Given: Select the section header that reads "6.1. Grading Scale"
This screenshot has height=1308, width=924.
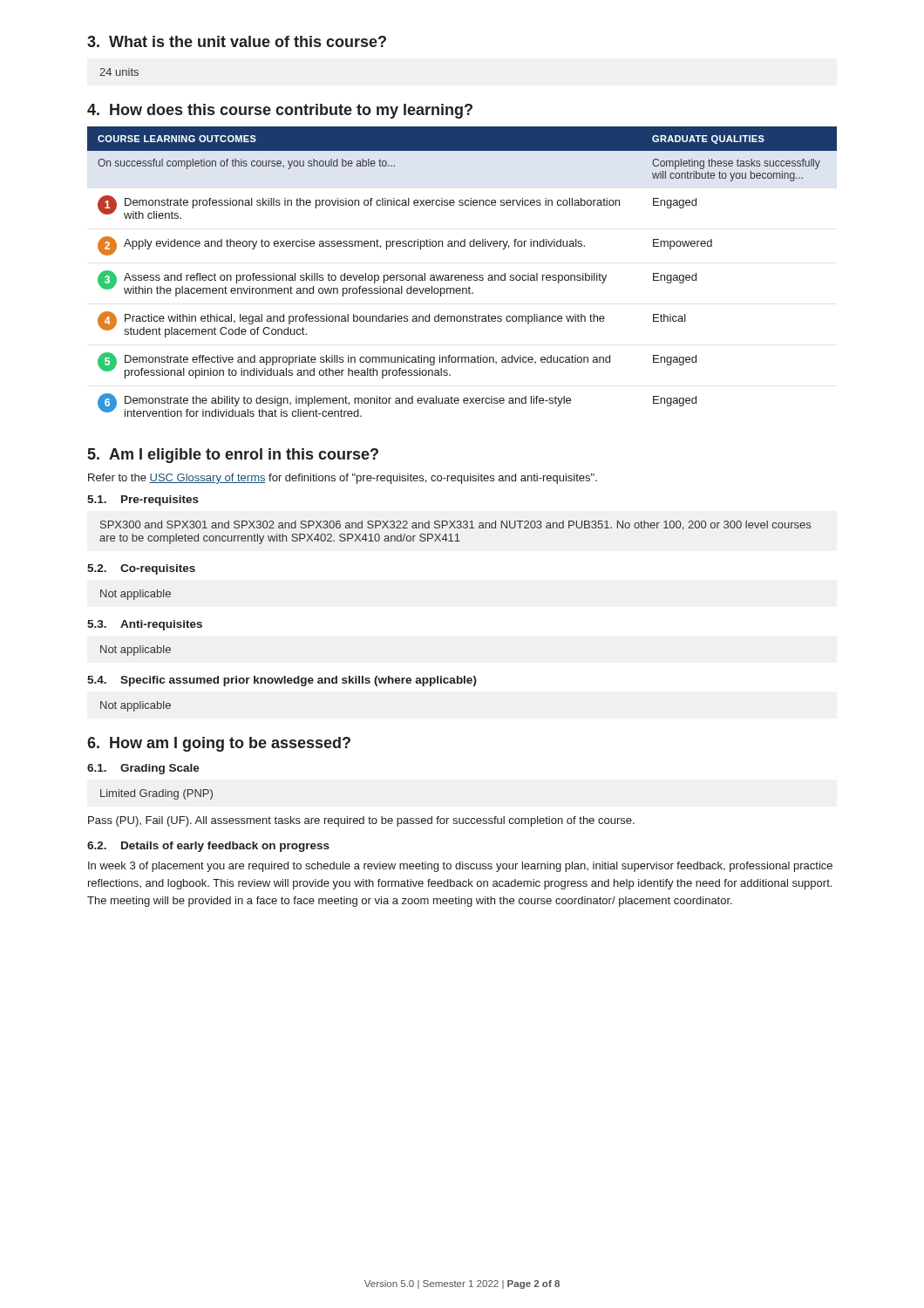Looking at the screenshot, I should pos(143,768).
